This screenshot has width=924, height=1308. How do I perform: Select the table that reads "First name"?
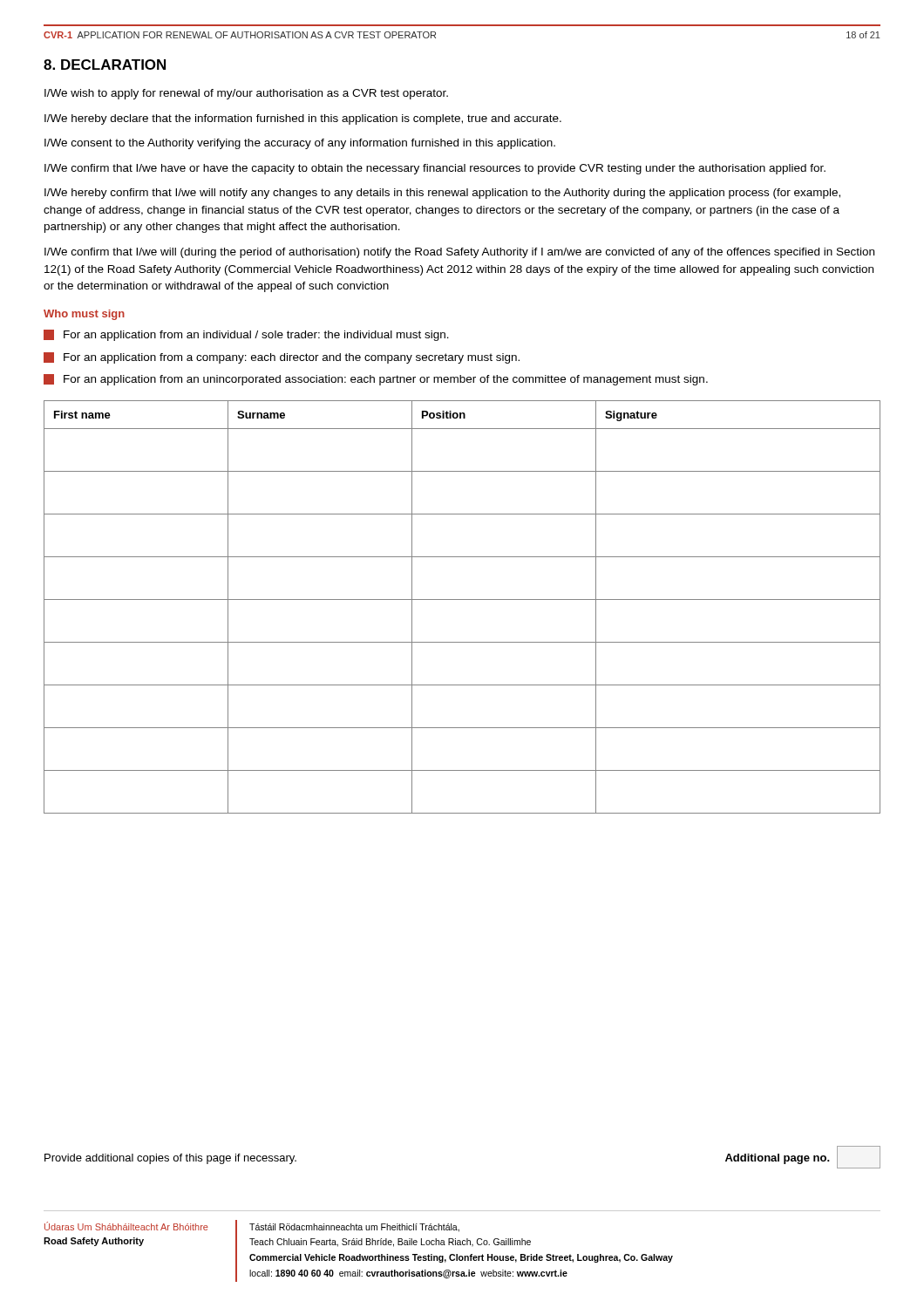point(462,607)
